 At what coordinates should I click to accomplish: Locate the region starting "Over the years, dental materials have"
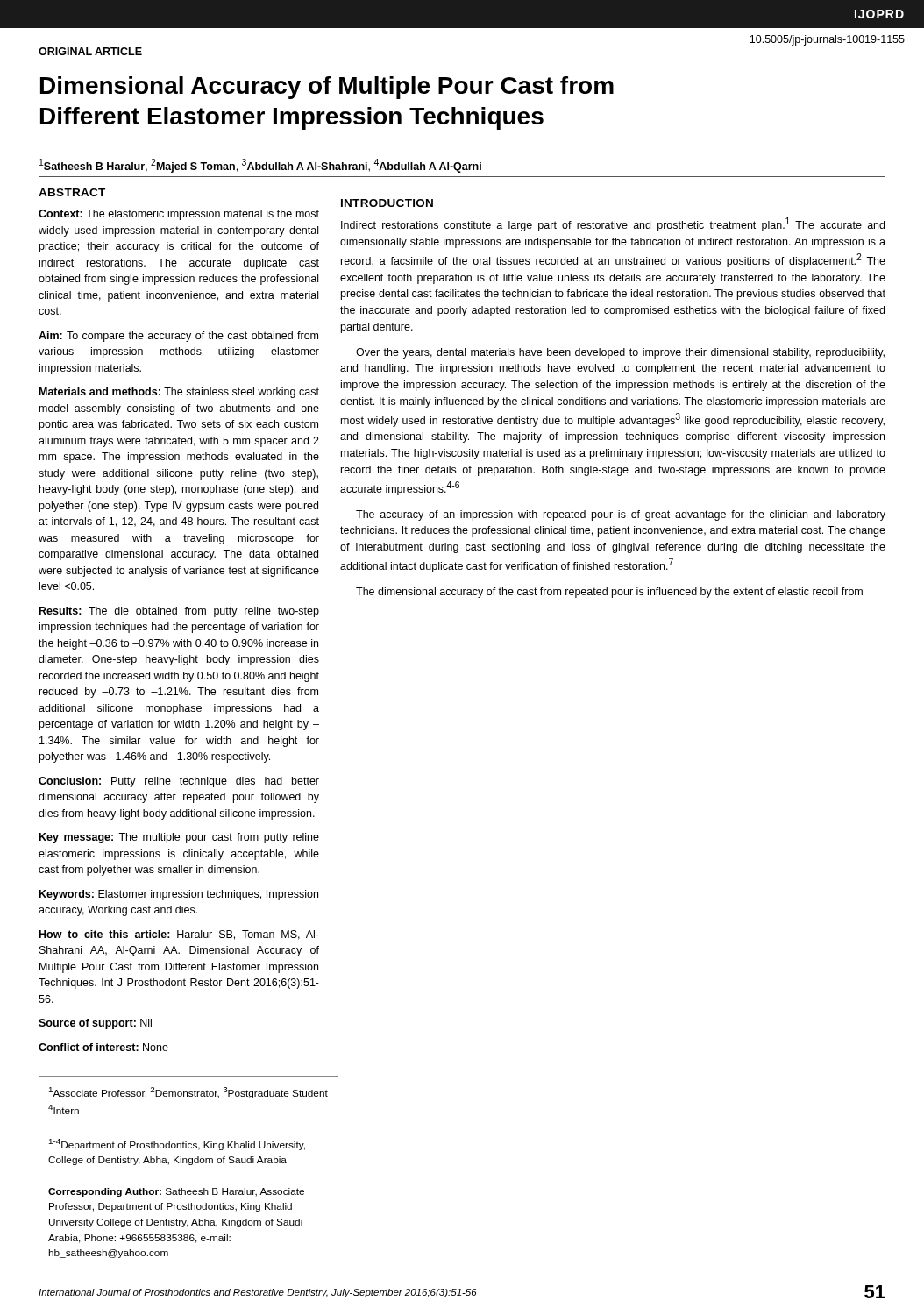coord(613,421)
